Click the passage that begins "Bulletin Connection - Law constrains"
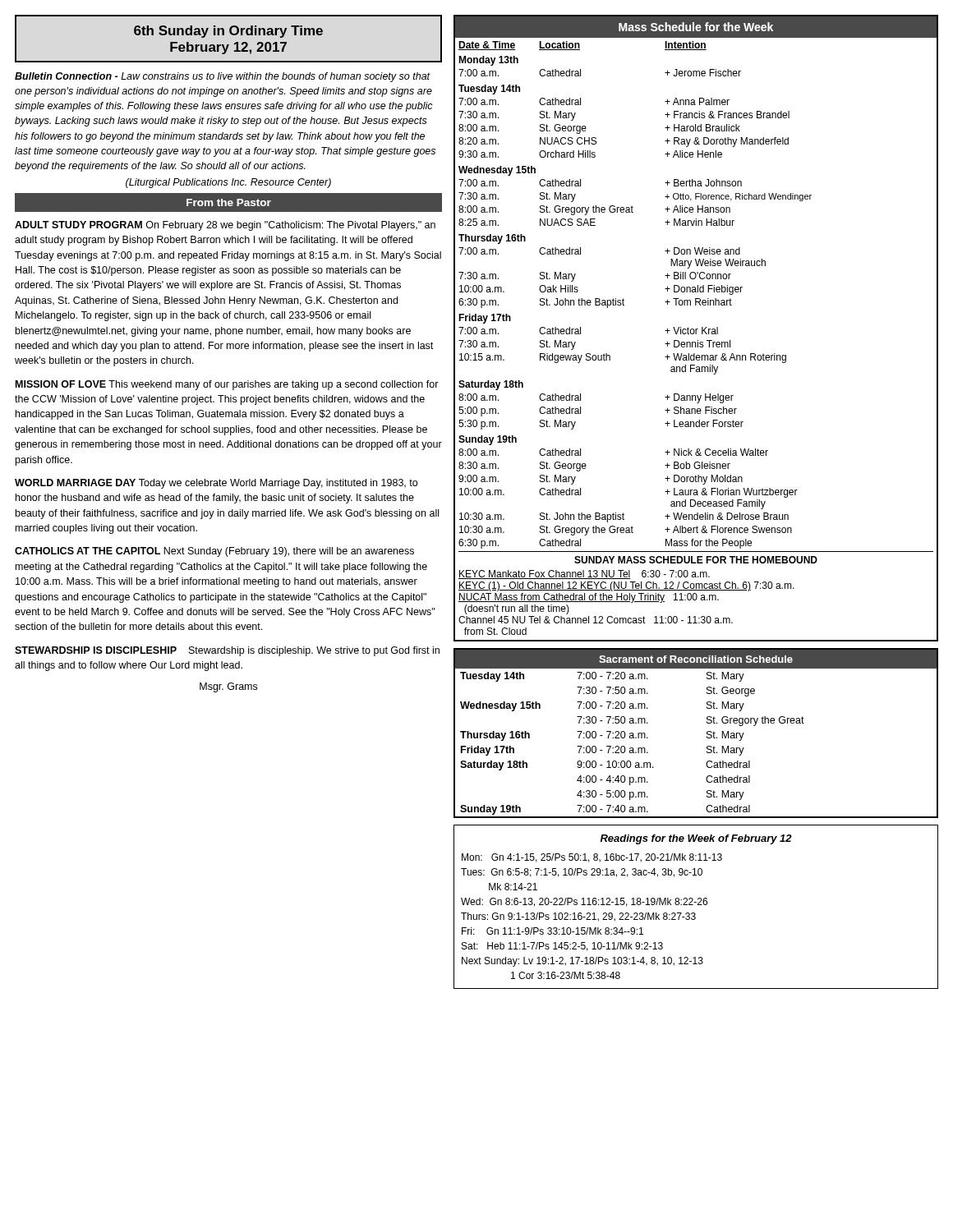Image resolution: width=953 pixels, height=1232 pixels. click(x=225, y=121)
